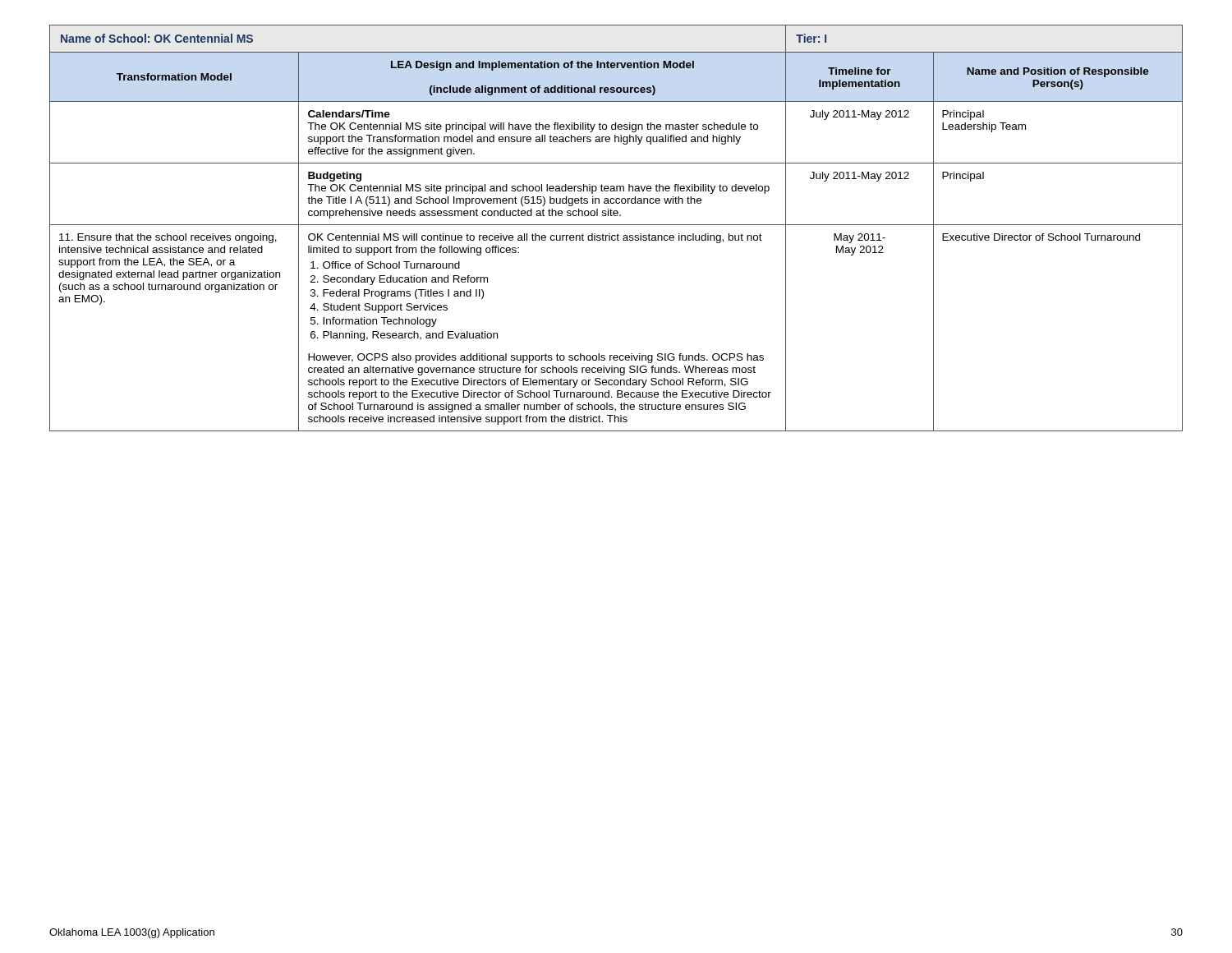Locate the table with the text "Tier: I"
1232x953 pixels.
coord(616,228)
